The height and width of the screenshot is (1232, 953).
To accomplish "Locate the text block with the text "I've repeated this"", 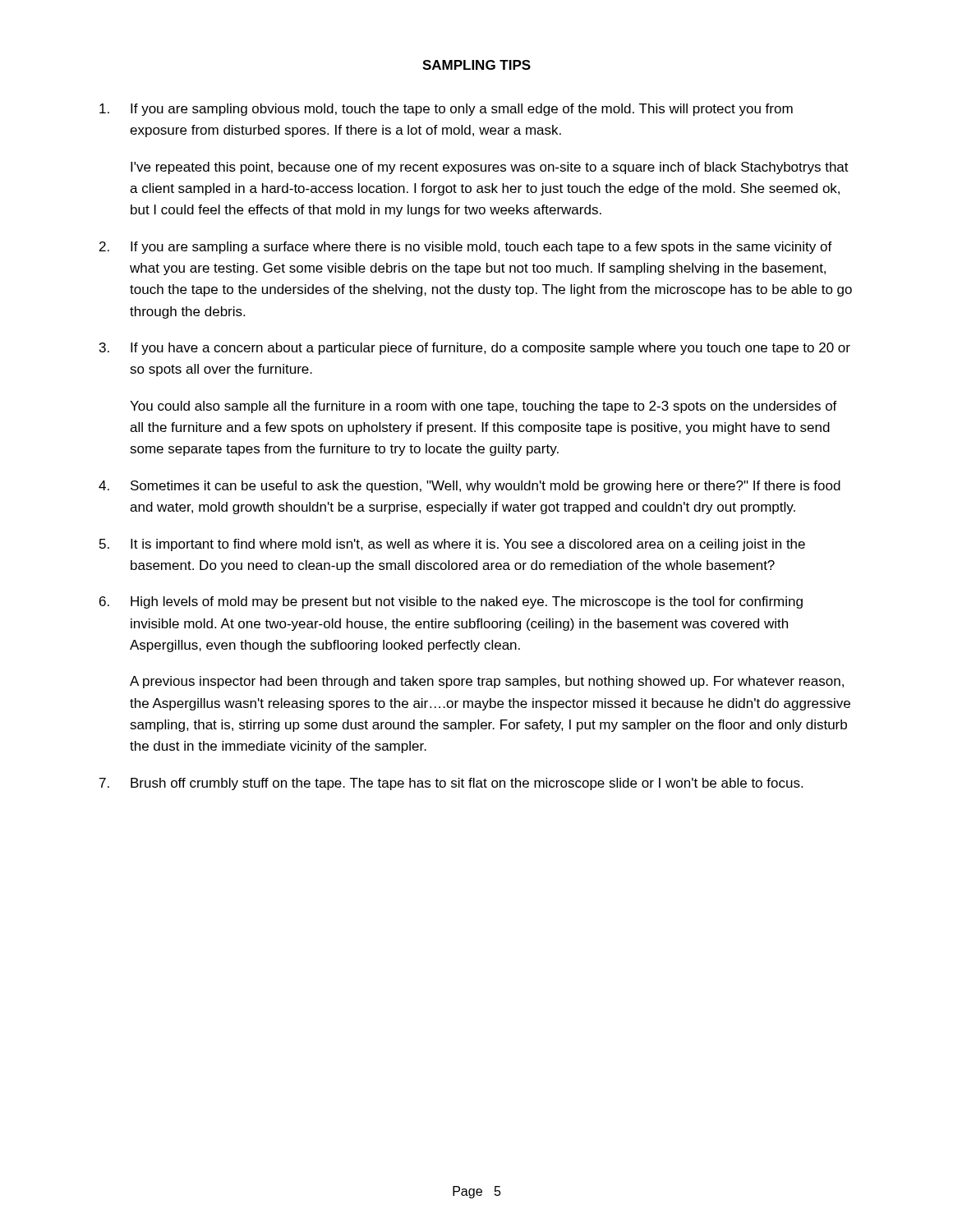I will click(489, 188).
